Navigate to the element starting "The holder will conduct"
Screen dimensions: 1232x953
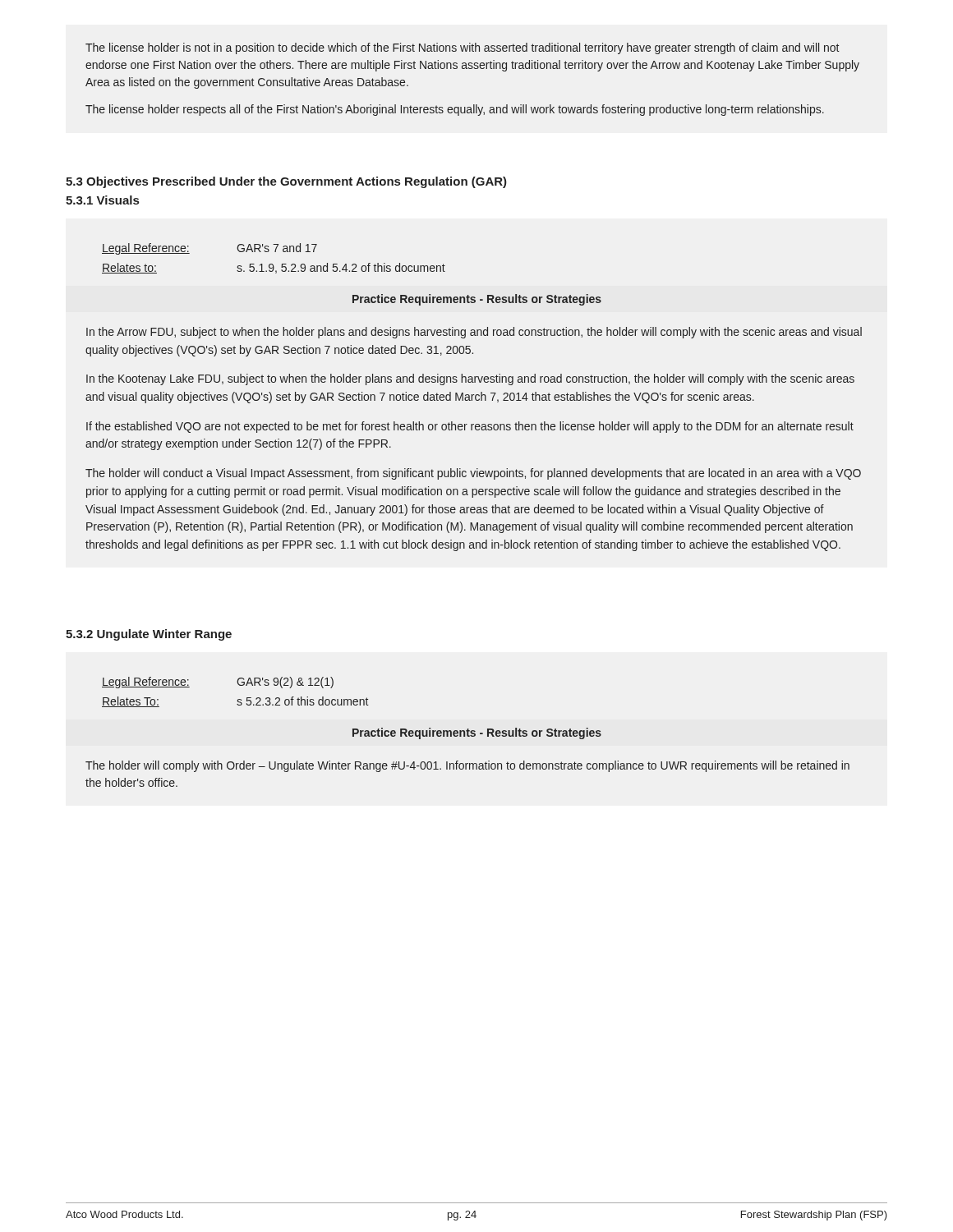pyautogui.click(x=473, y=509)
